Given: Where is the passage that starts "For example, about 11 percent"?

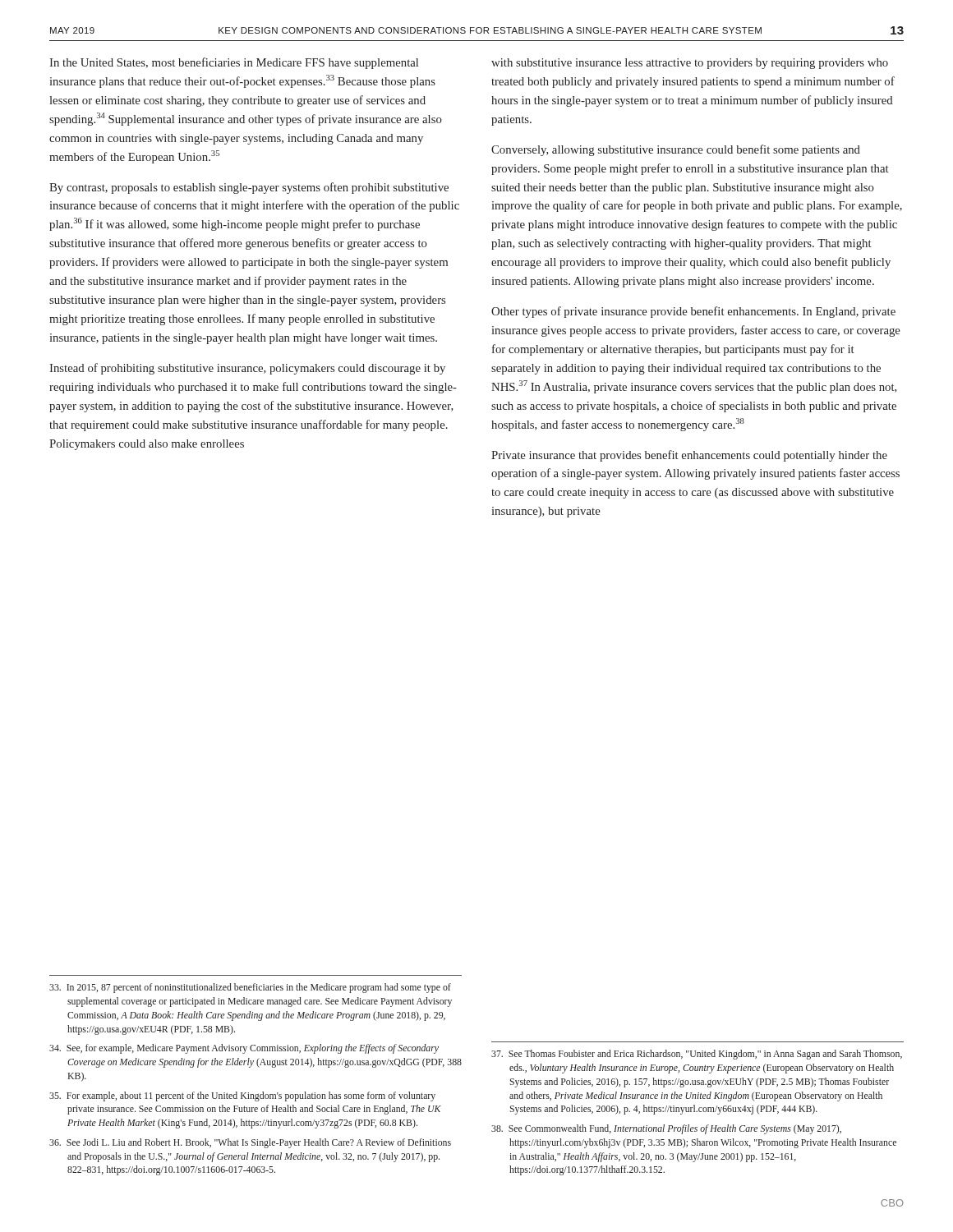Looking at the screenshot, I should tap(245, 1109).
